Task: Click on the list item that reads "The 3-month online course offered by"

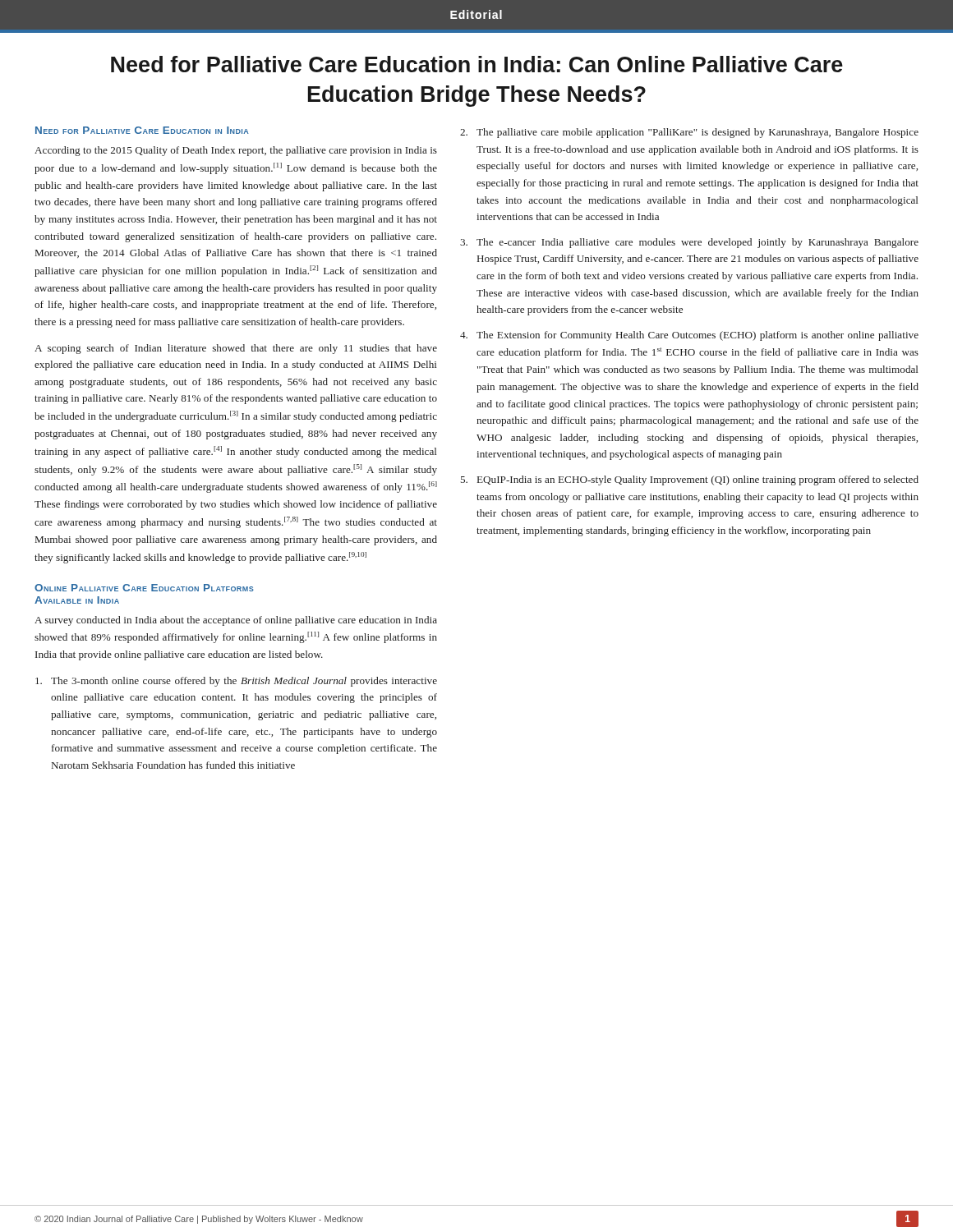Action: pyautogui.click(x=236, y=723)
